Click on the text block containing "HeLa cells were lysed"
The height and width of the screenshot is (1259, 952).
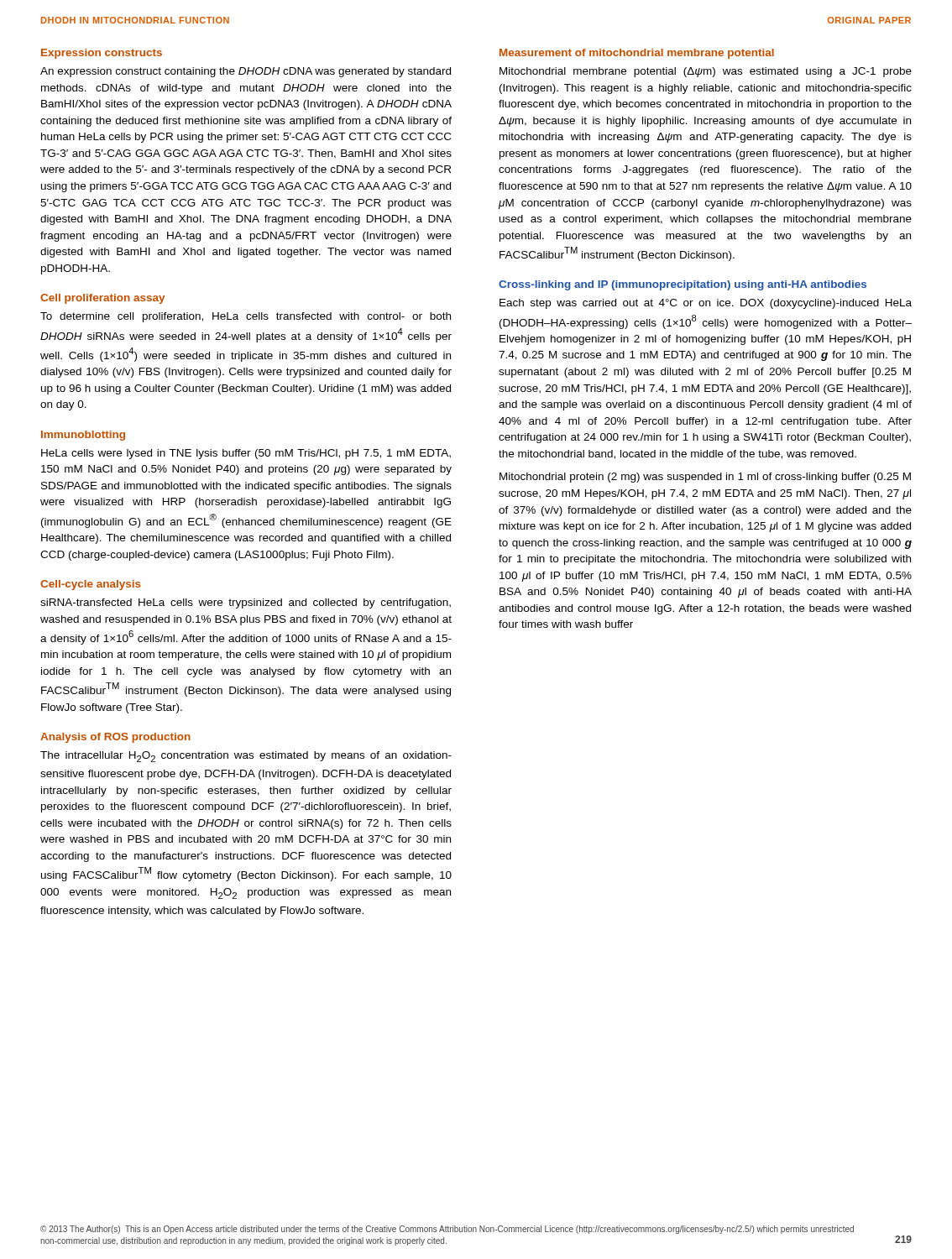246,503
